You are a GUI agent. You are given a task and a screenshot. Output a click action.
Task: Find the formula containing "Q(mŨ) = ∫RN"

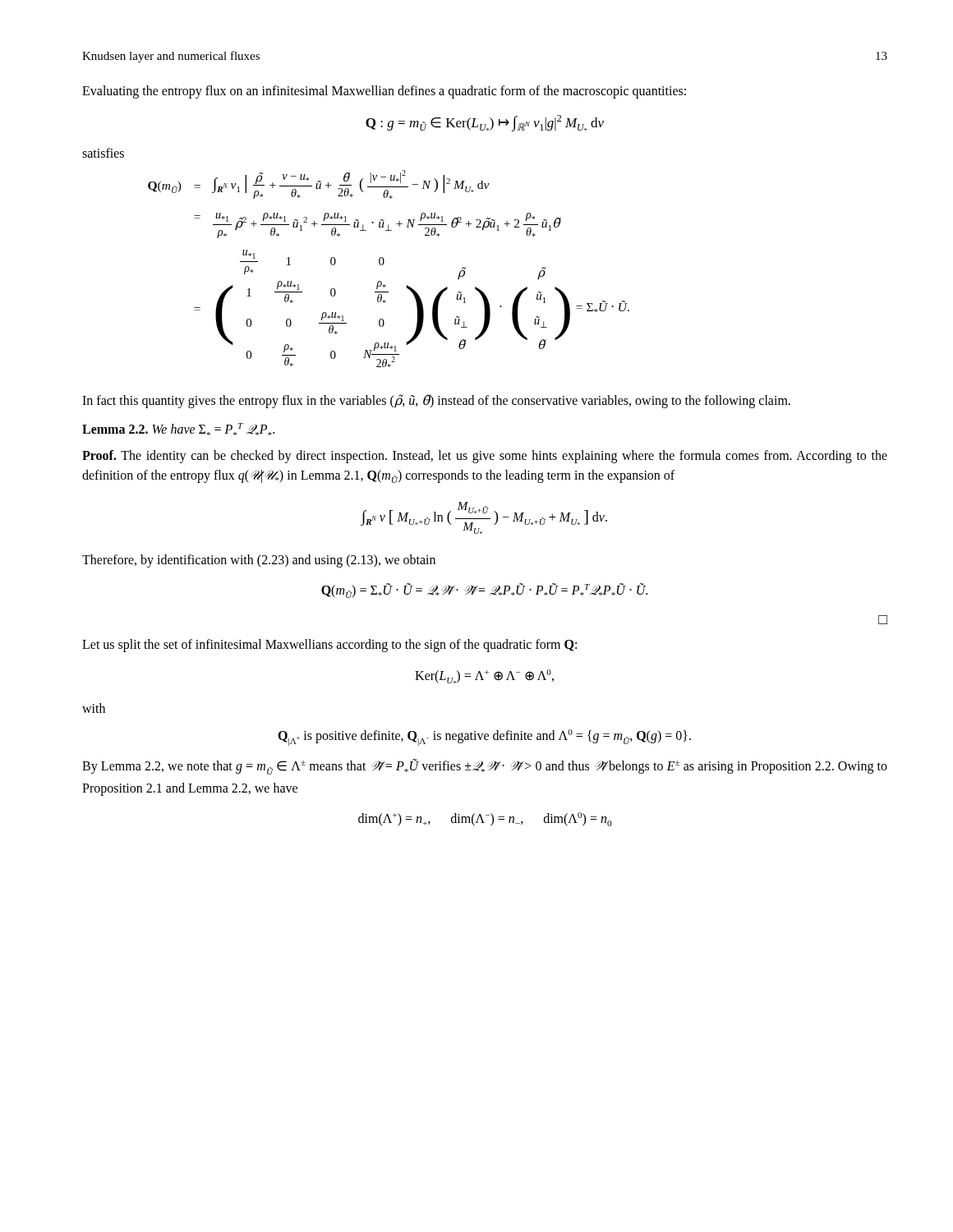click(319, 184)
